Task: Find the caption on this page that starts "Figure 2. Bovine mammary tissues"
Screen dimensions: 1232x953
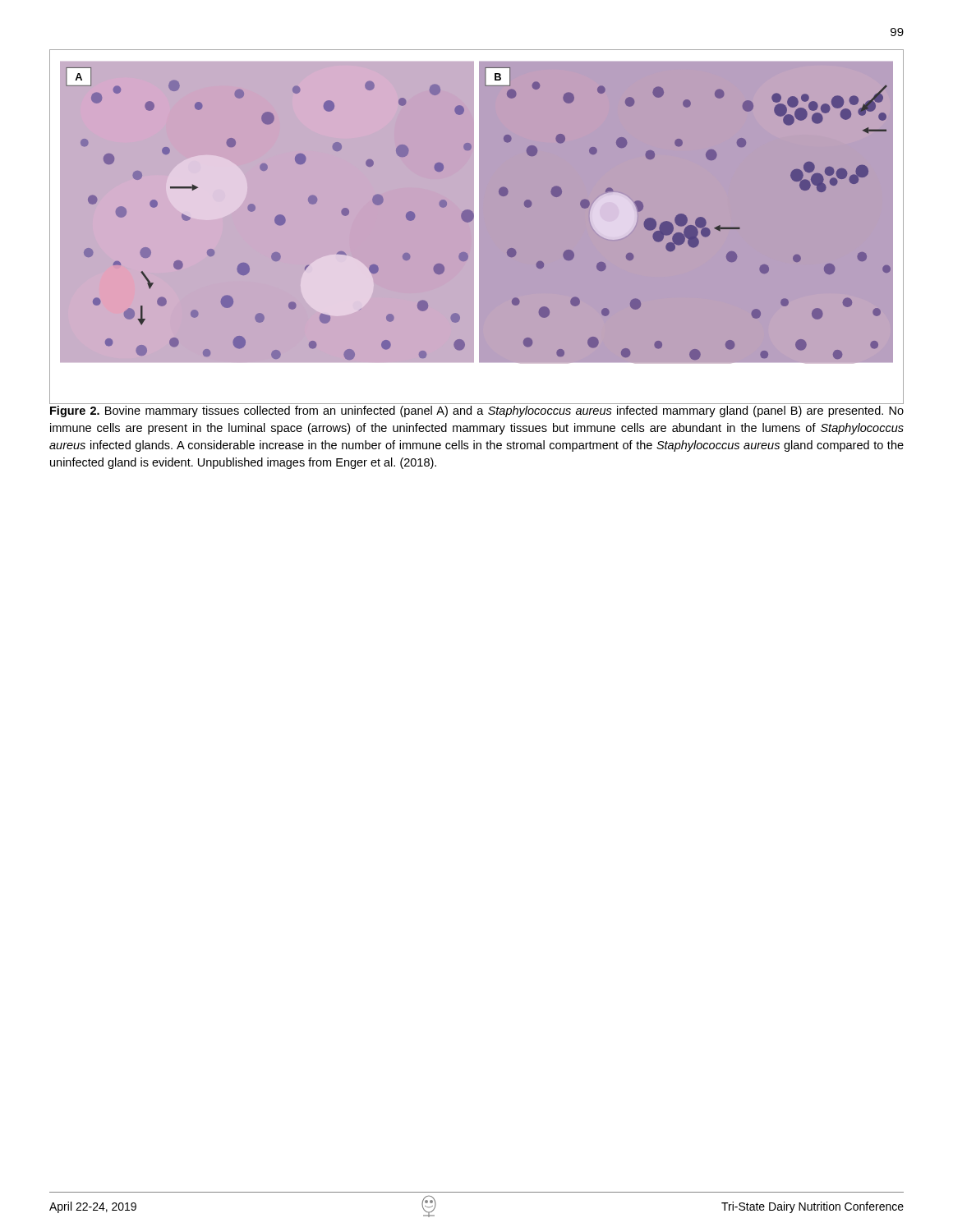Action: point(476,437)
